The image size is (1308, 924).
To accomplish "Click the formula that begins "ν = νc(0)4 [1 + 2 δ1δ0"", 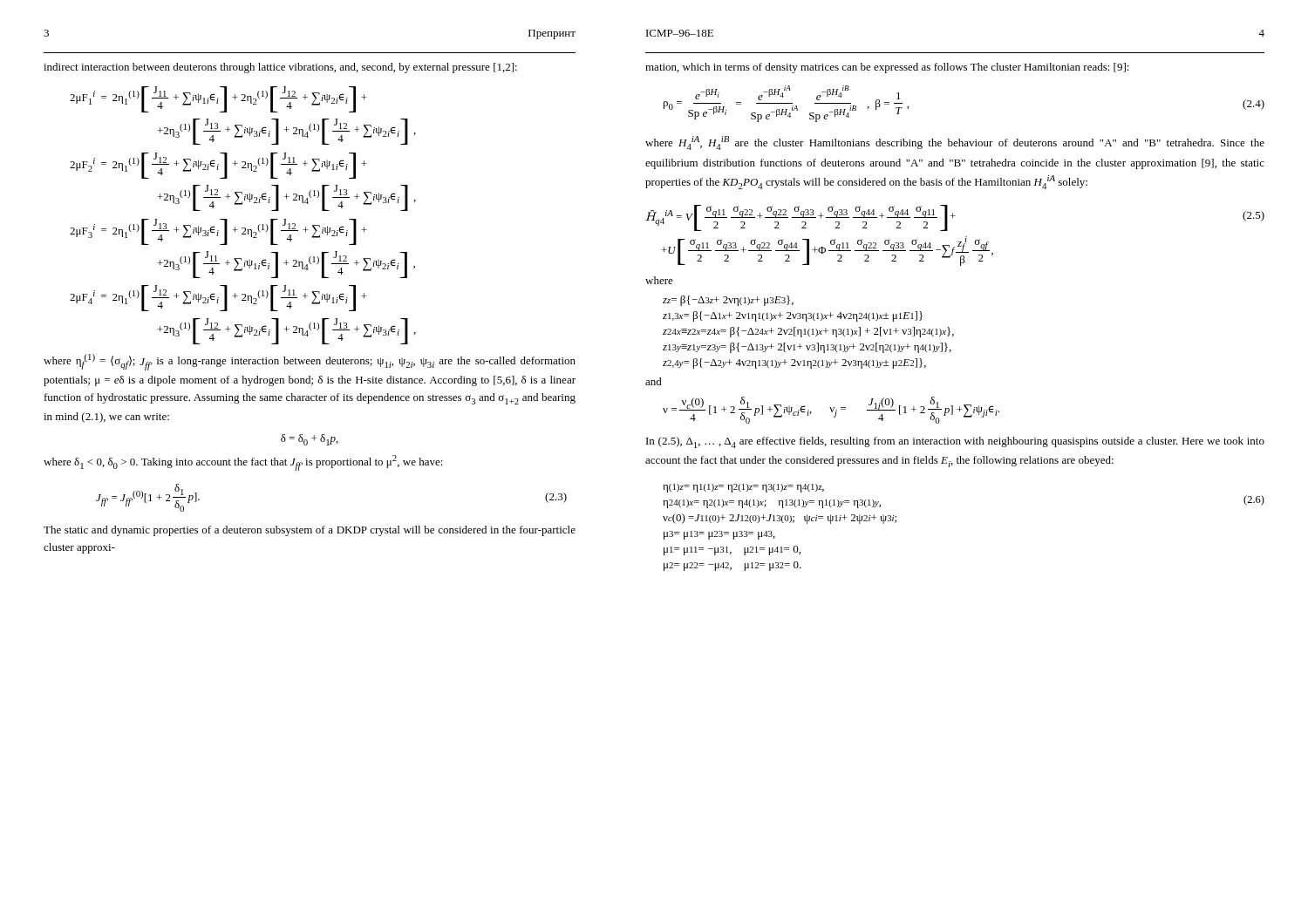I will (955, 410).
